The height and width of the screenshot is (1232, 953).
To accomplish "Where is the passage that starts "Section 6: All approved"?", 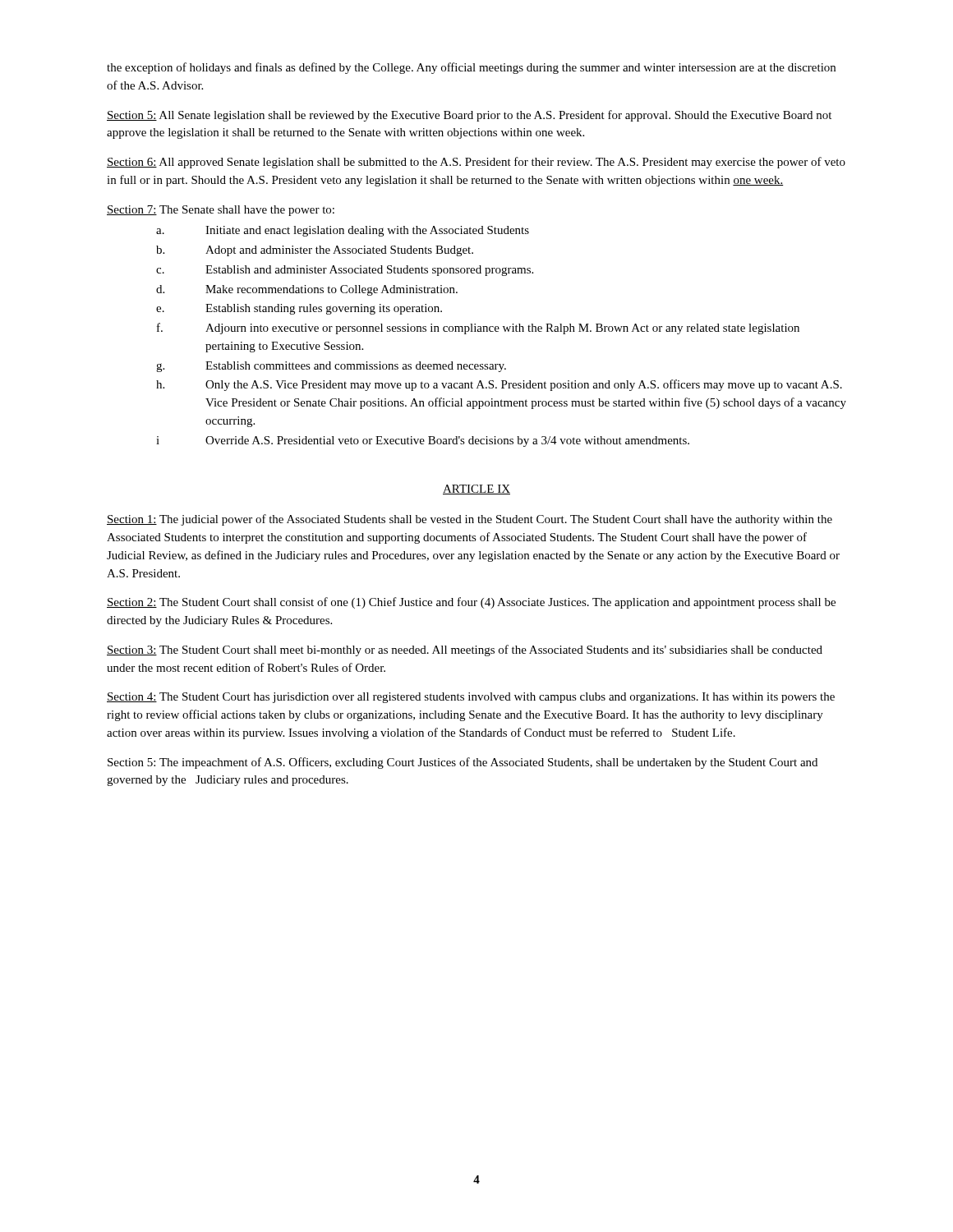I will (x=476, y=171).
